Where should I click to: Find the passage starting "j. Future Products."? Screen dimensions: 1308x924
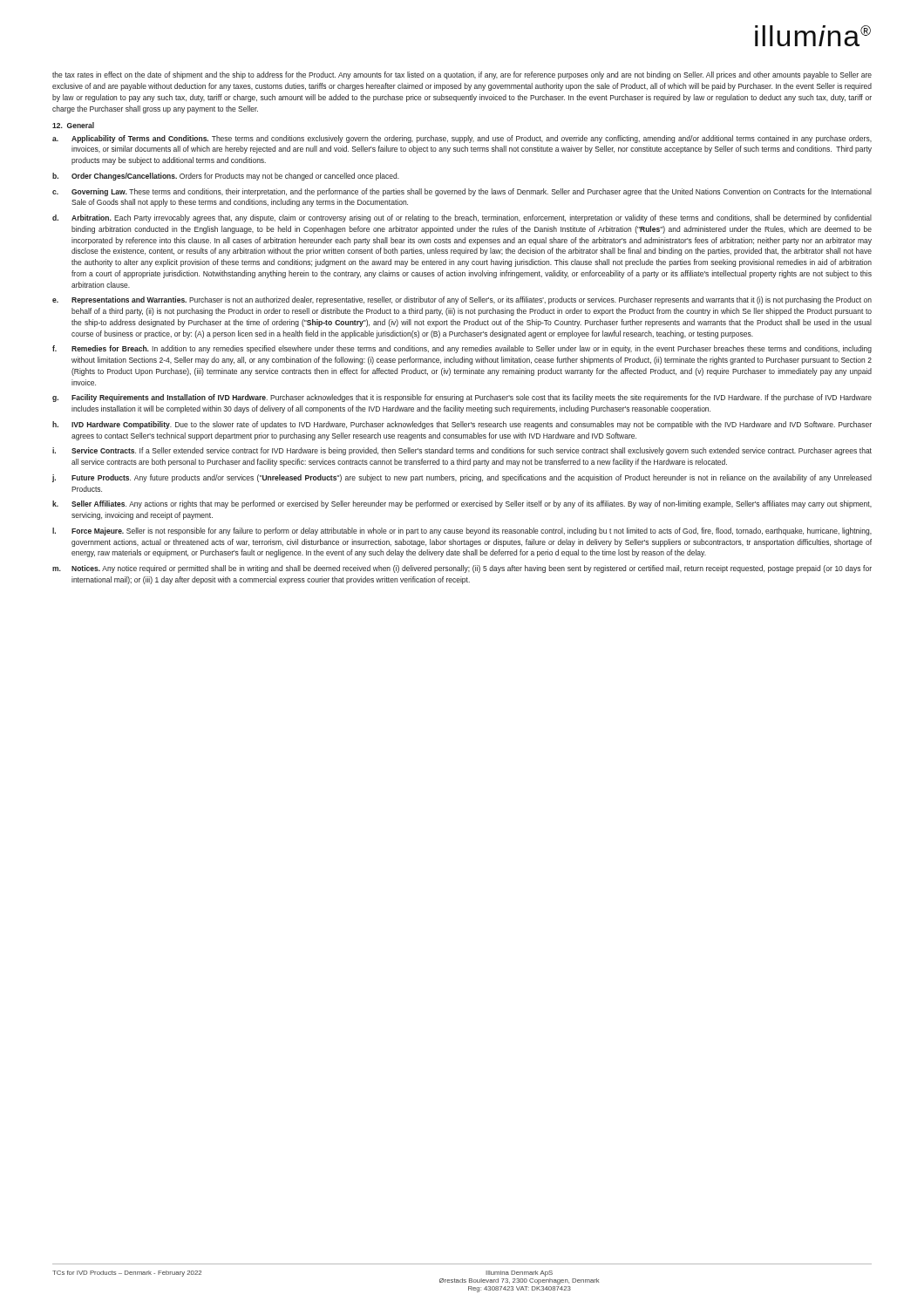pos(462,484)
